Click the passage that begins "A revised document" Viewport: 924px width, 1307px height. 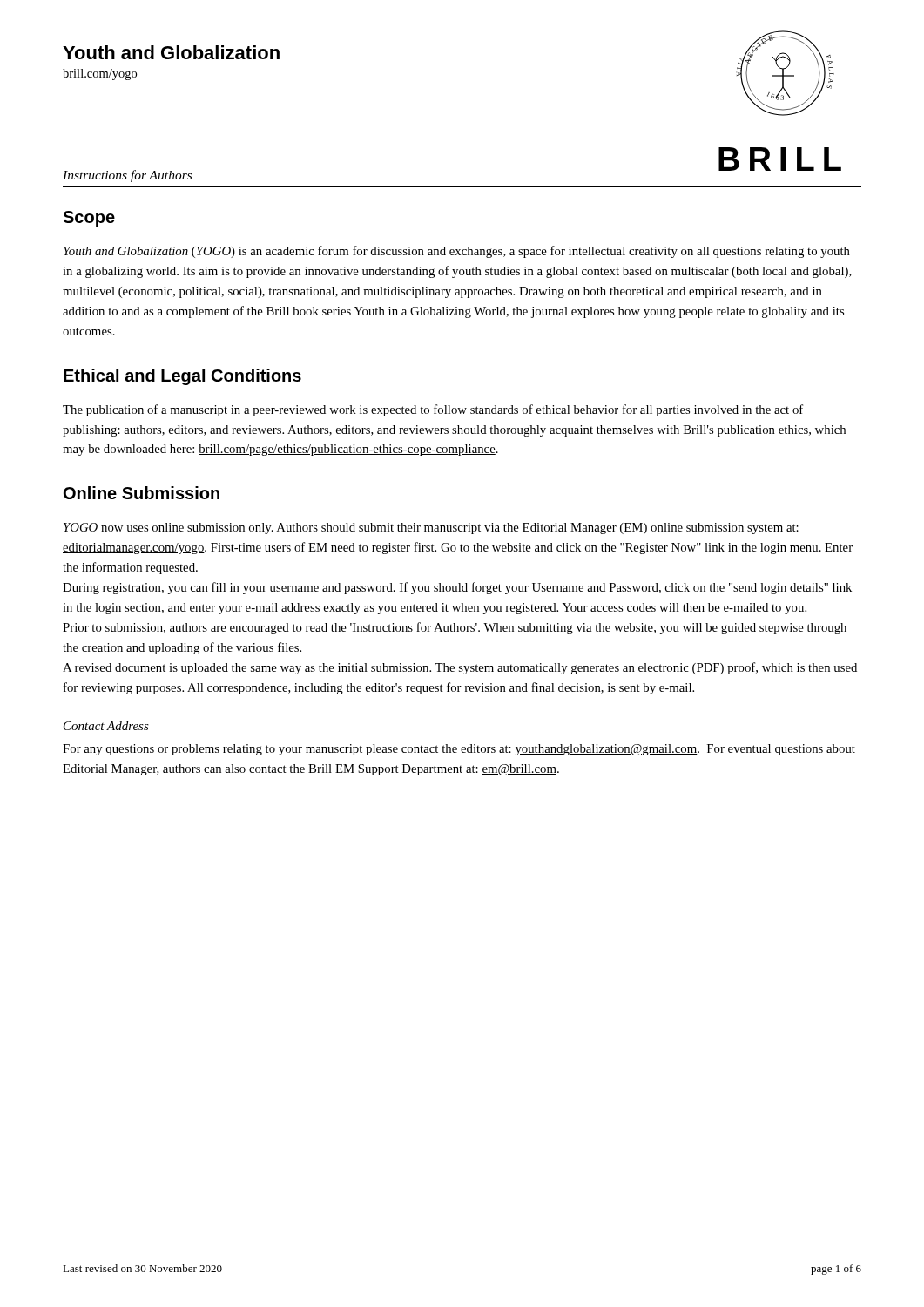pos(460,677)
